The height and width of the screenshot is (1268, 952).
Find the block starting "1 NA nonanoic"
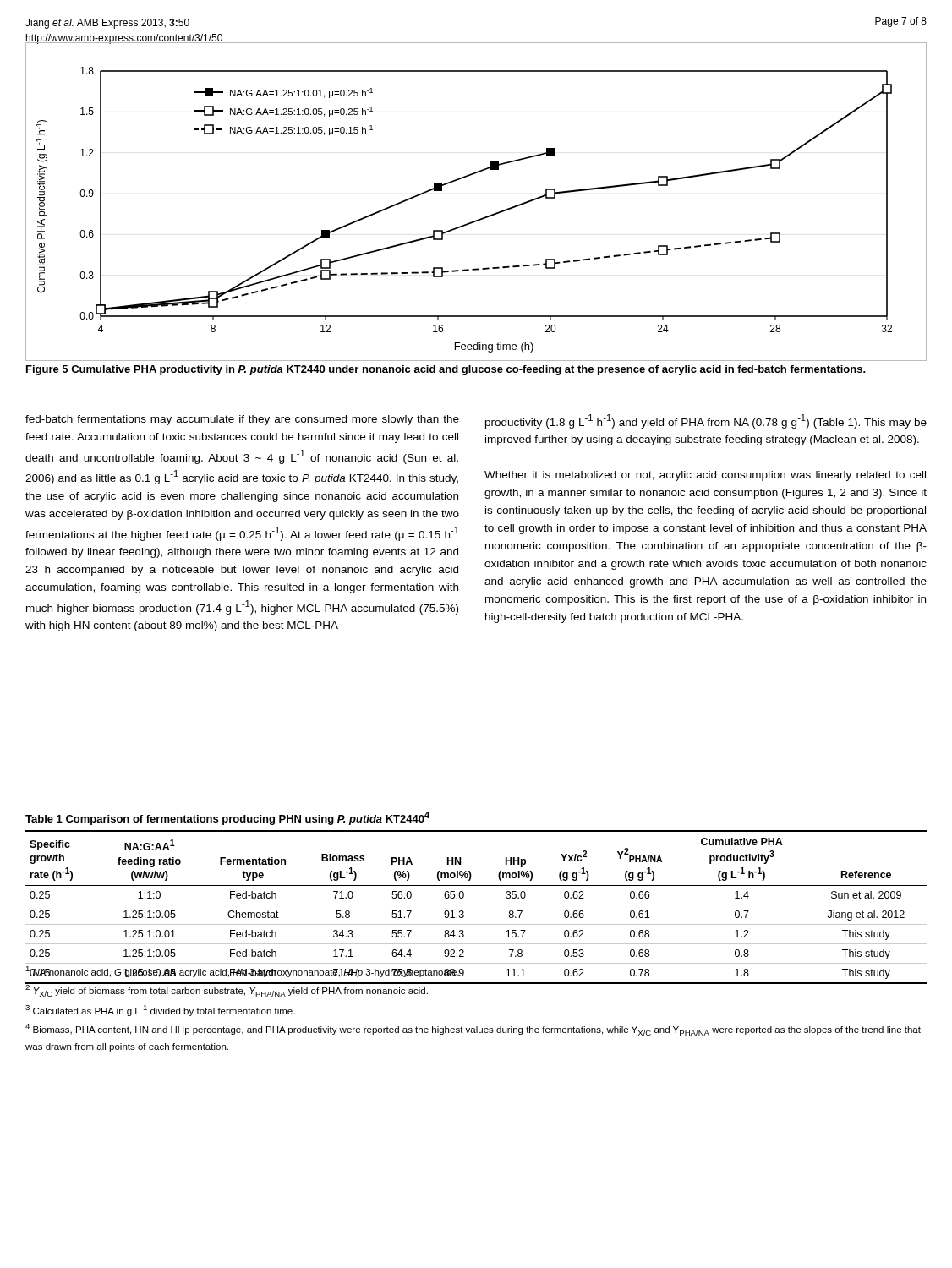click(x=458, y=973)
